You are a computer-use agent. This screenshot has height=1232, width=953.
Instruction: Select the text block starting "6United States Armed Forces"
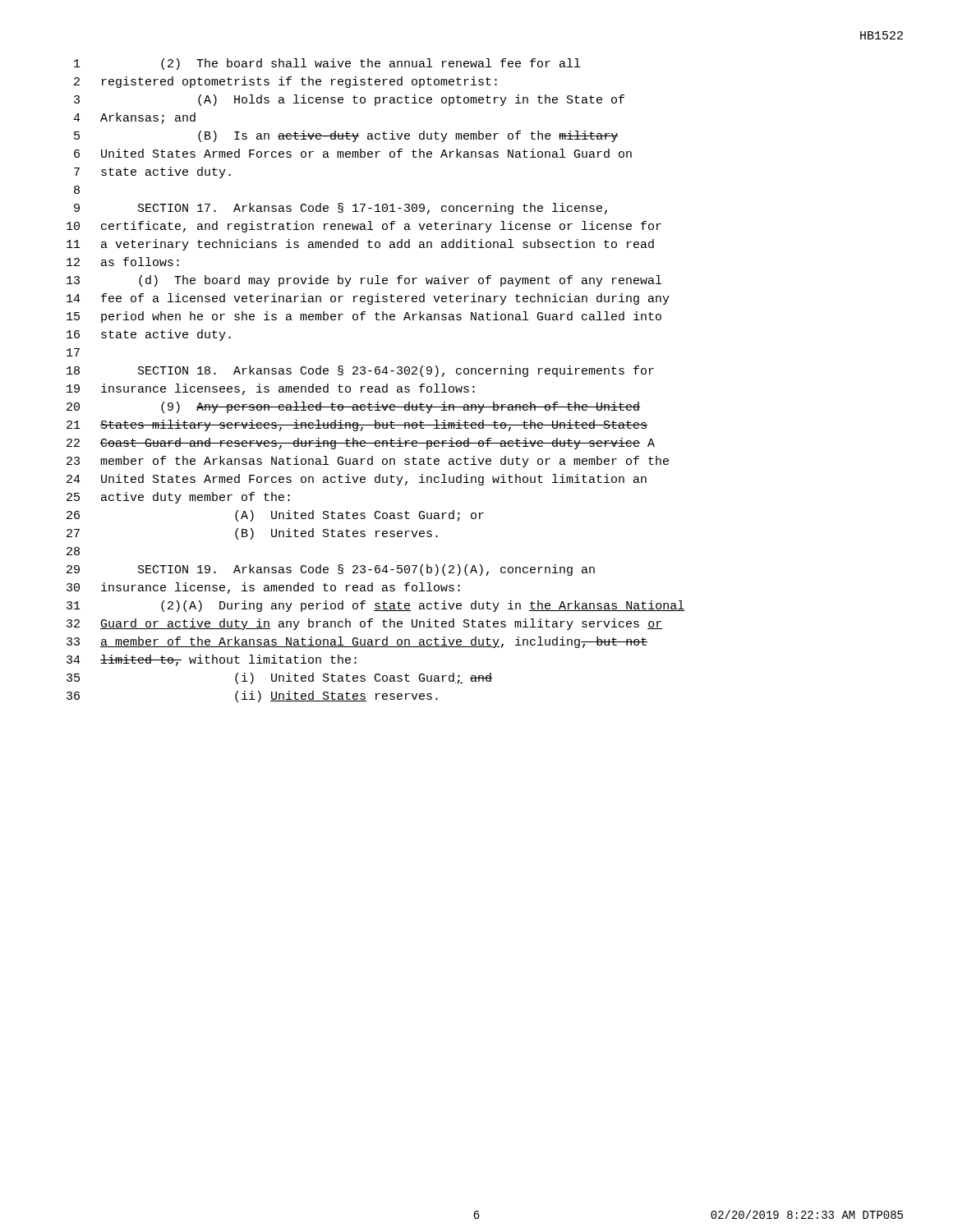click(476, 155)
